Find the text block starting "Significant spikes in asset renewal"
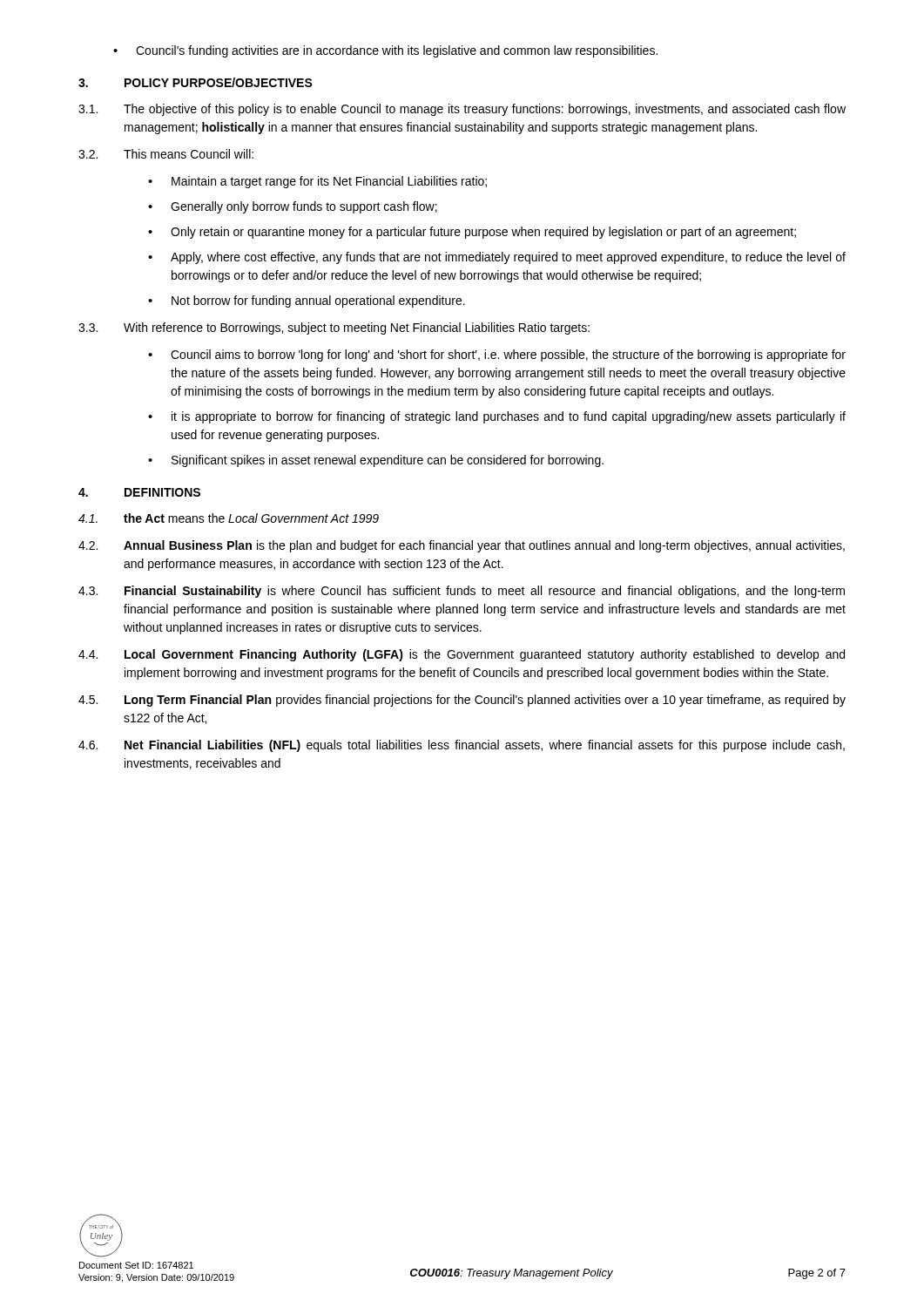 [x=497, y=460]
